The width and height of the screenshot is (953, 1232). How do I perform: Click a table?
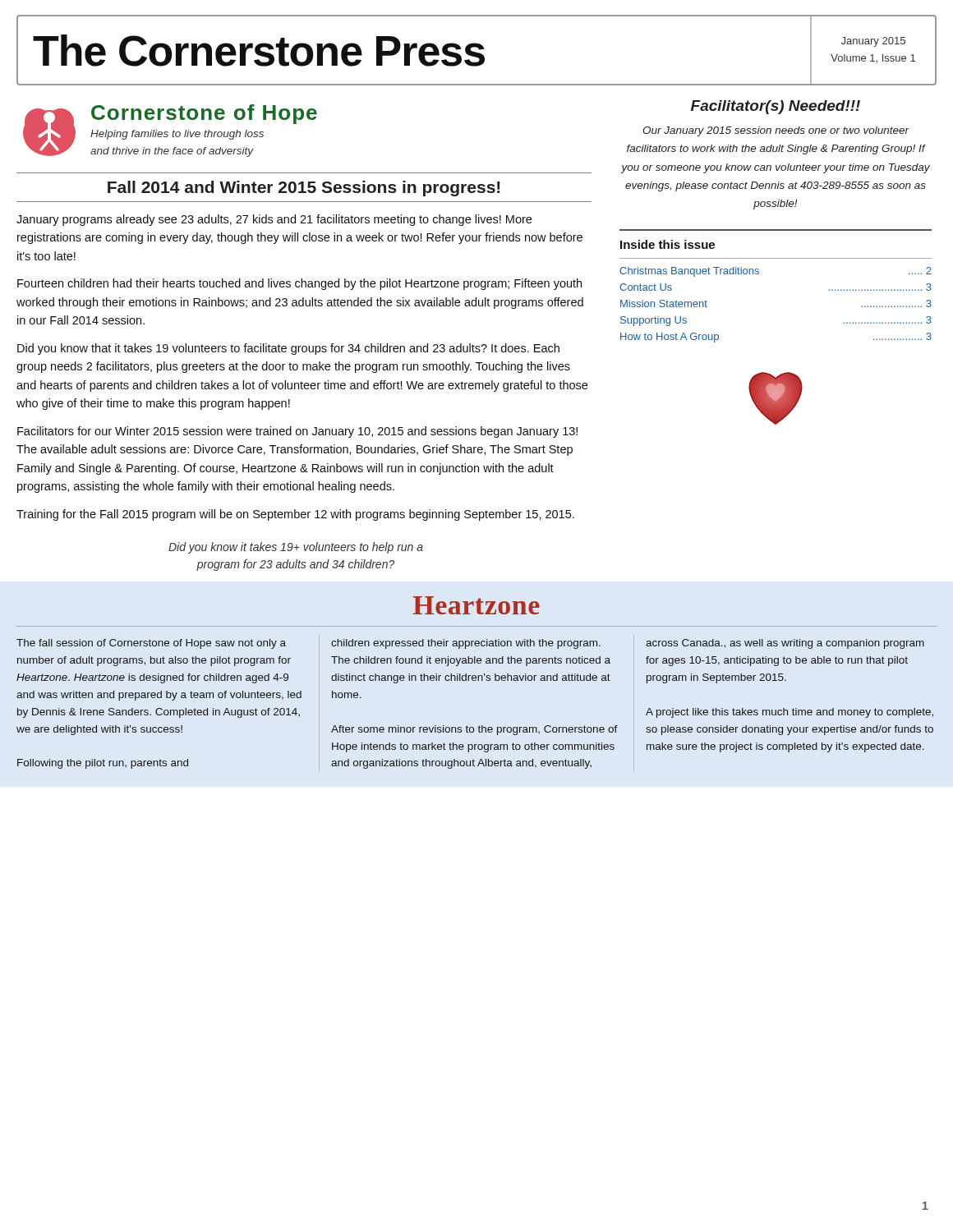tap(776, 287)
